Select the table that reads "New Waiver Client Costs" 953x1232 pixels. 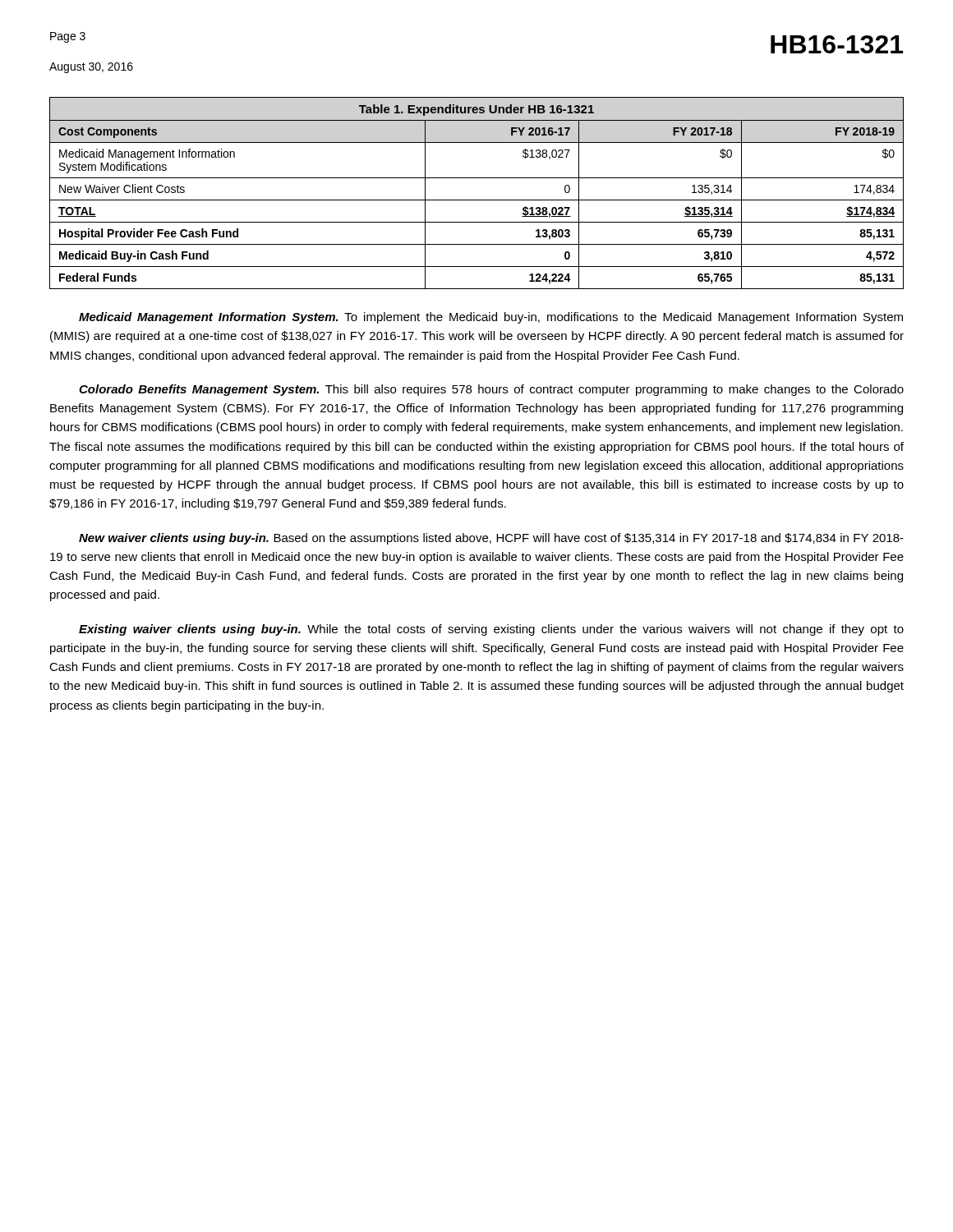(x=476, y=193)
